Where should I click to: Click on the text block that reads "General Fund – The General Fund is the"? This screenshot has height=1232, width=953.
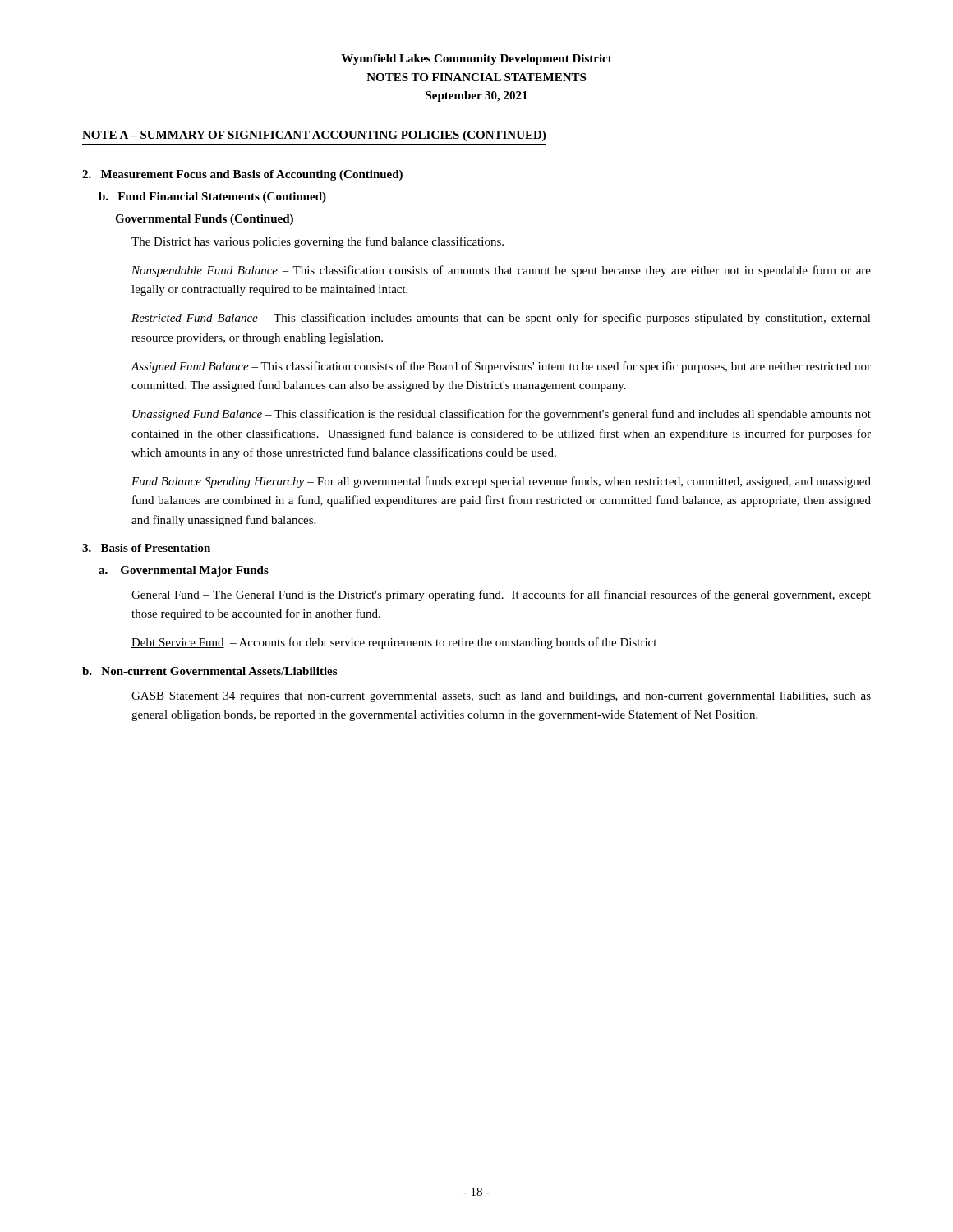pyautogui.click(x=501, y=604)
